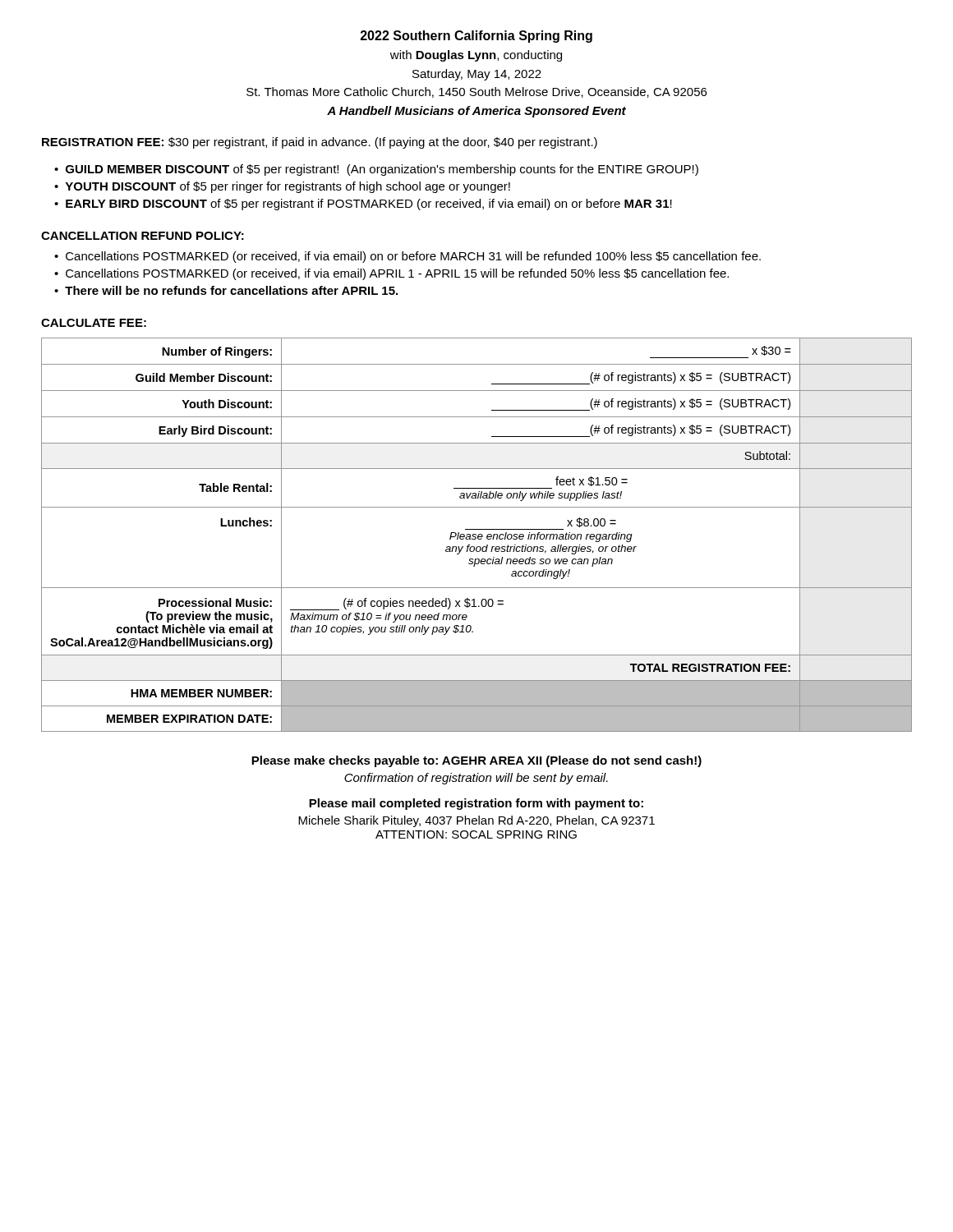953x1232 pixels.
Task: Find the block on this page that starts "Please make checks payable to: AGEHR"
Action: pos(476,797)
